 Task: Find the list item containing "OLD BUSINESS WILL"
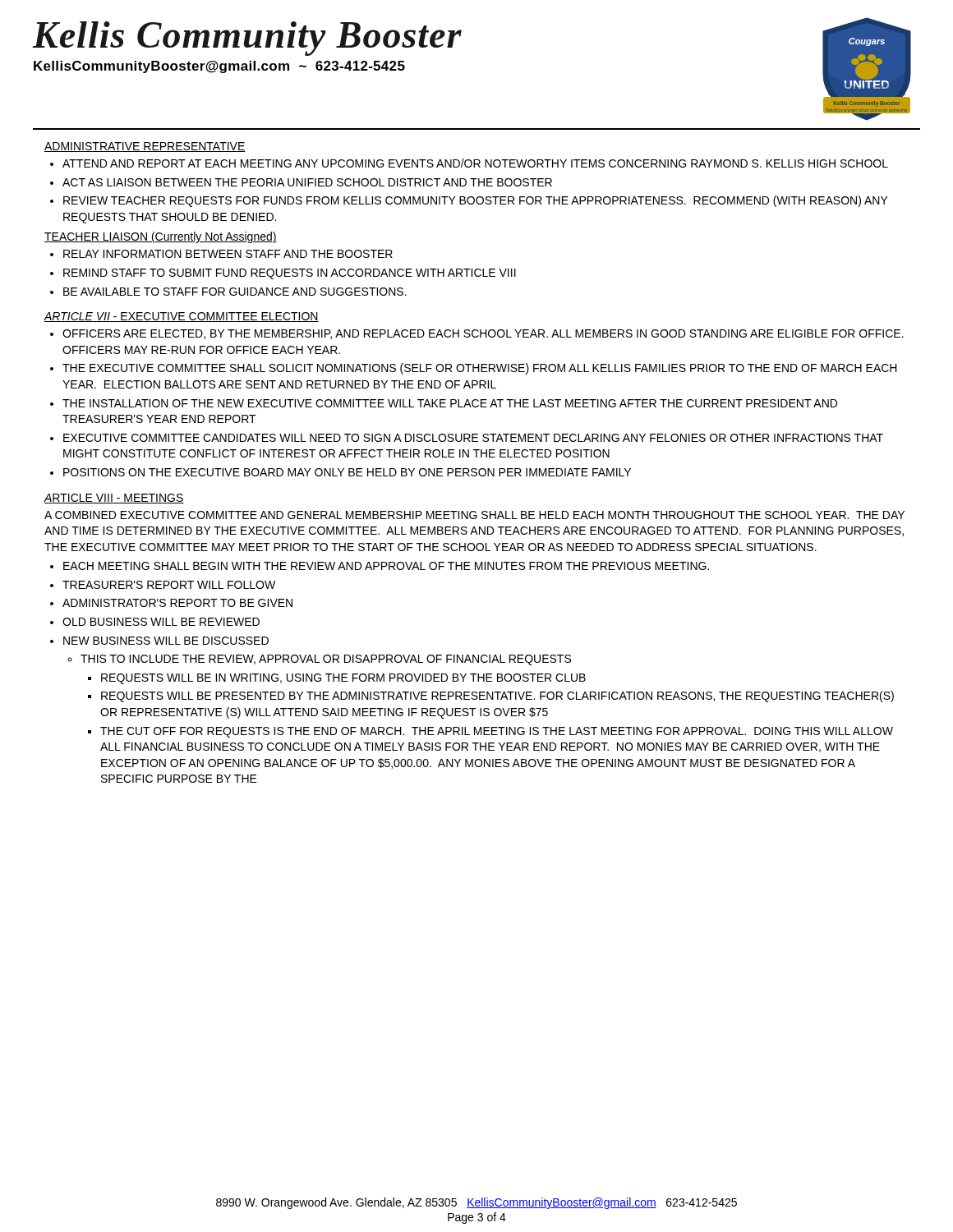coord(161,622)
